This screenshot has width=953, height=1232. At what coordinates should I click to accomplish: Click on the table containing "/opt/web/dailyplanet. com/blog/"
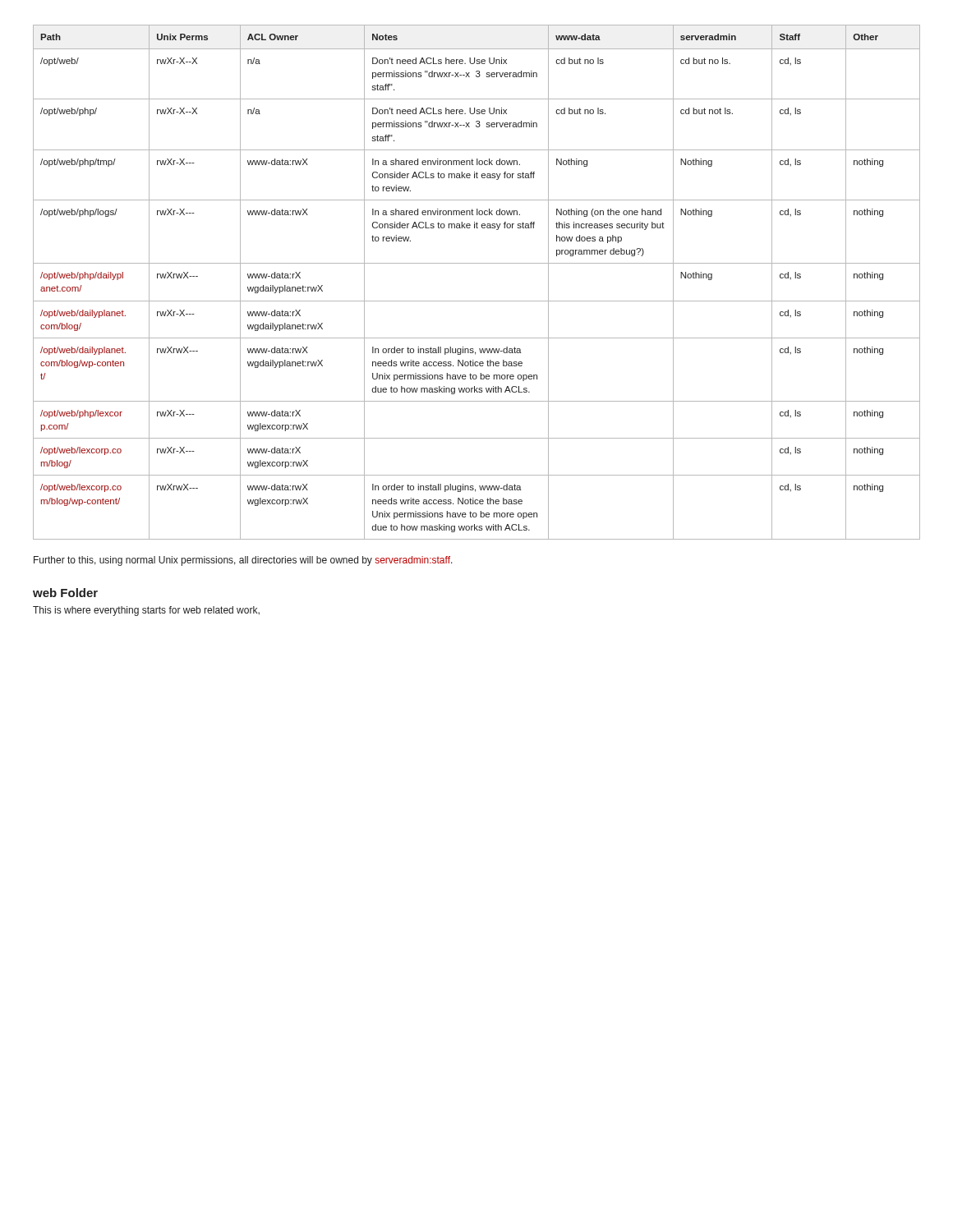(476, 282)
